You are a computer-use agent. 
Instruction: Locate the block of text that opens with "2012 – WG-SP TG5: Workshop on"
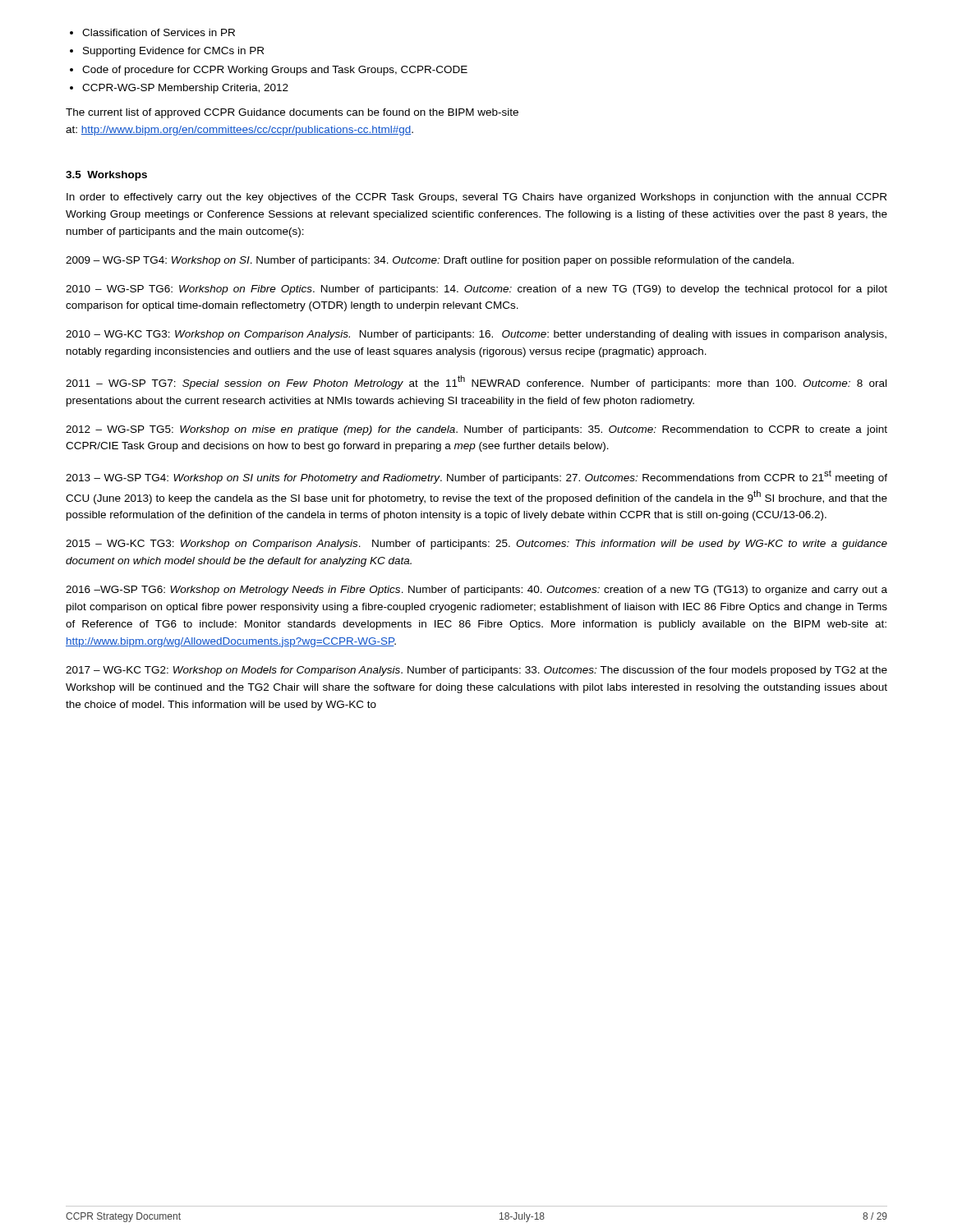(x=476, y=437)
